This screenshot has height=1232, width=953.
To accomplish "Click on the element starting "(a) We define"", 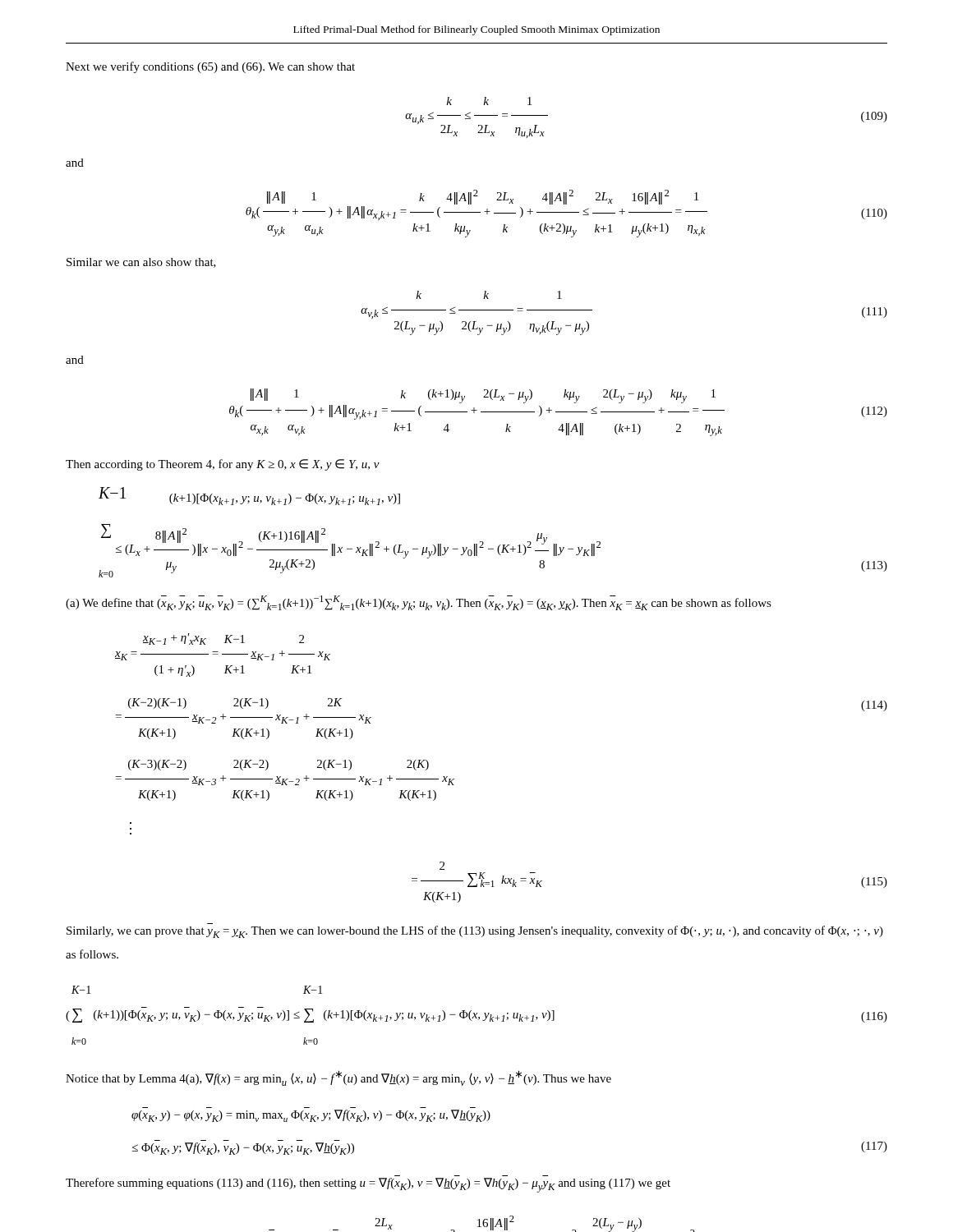I will 419,603.
